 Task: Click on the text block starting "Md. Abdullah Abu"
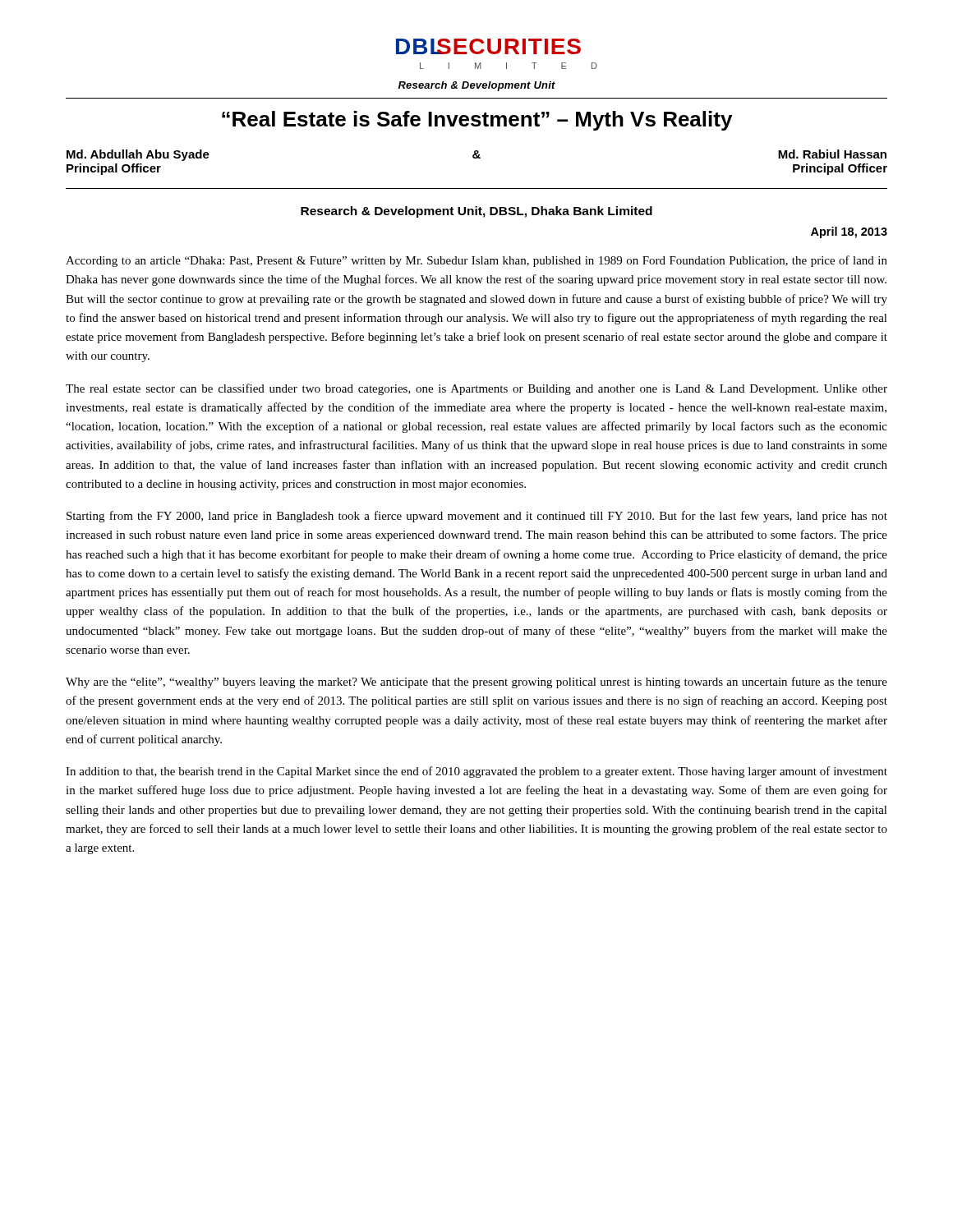[x=476, y=161]
